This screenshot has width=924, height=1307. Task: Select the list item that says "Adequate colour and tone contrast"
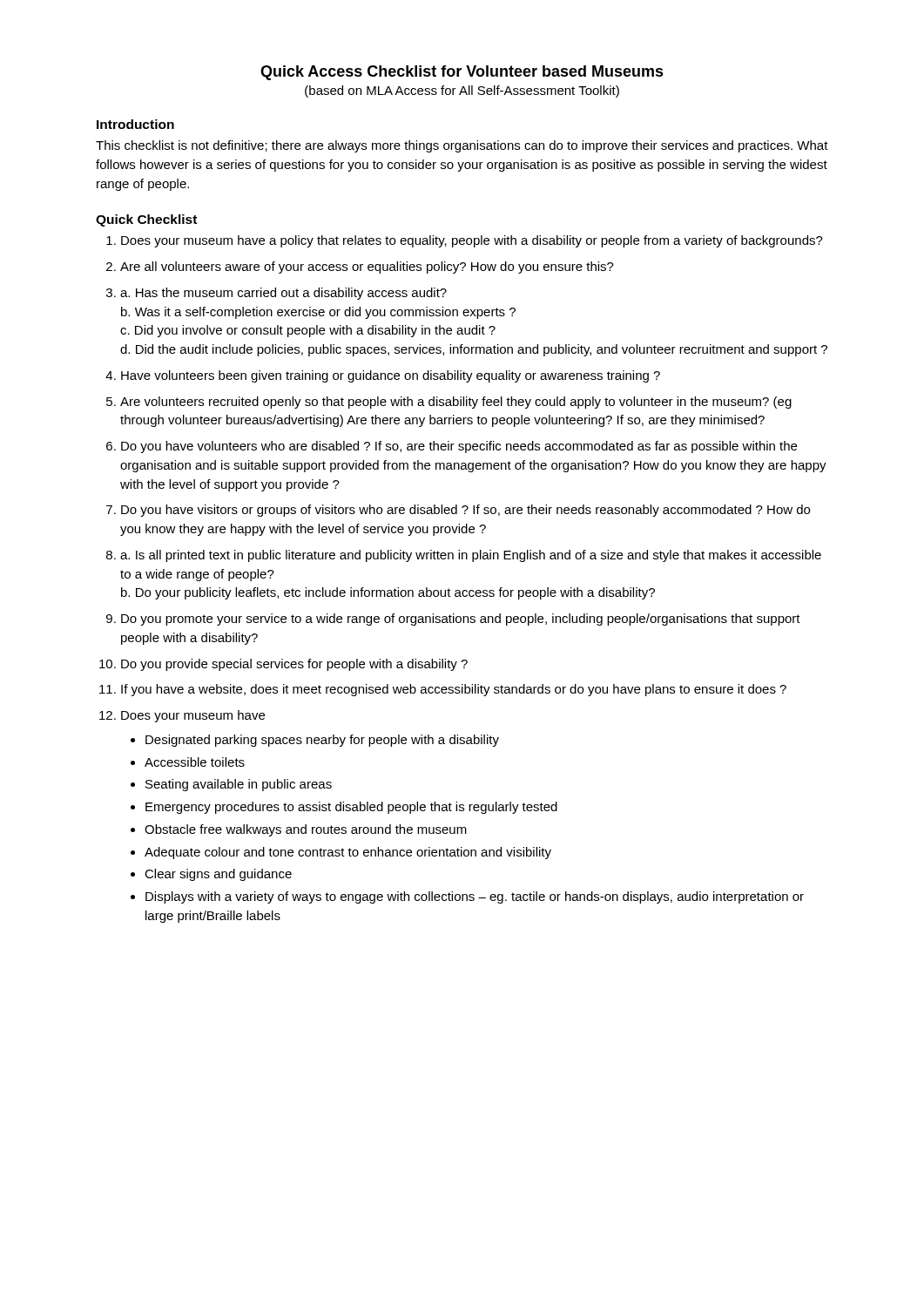pos(348,851)
